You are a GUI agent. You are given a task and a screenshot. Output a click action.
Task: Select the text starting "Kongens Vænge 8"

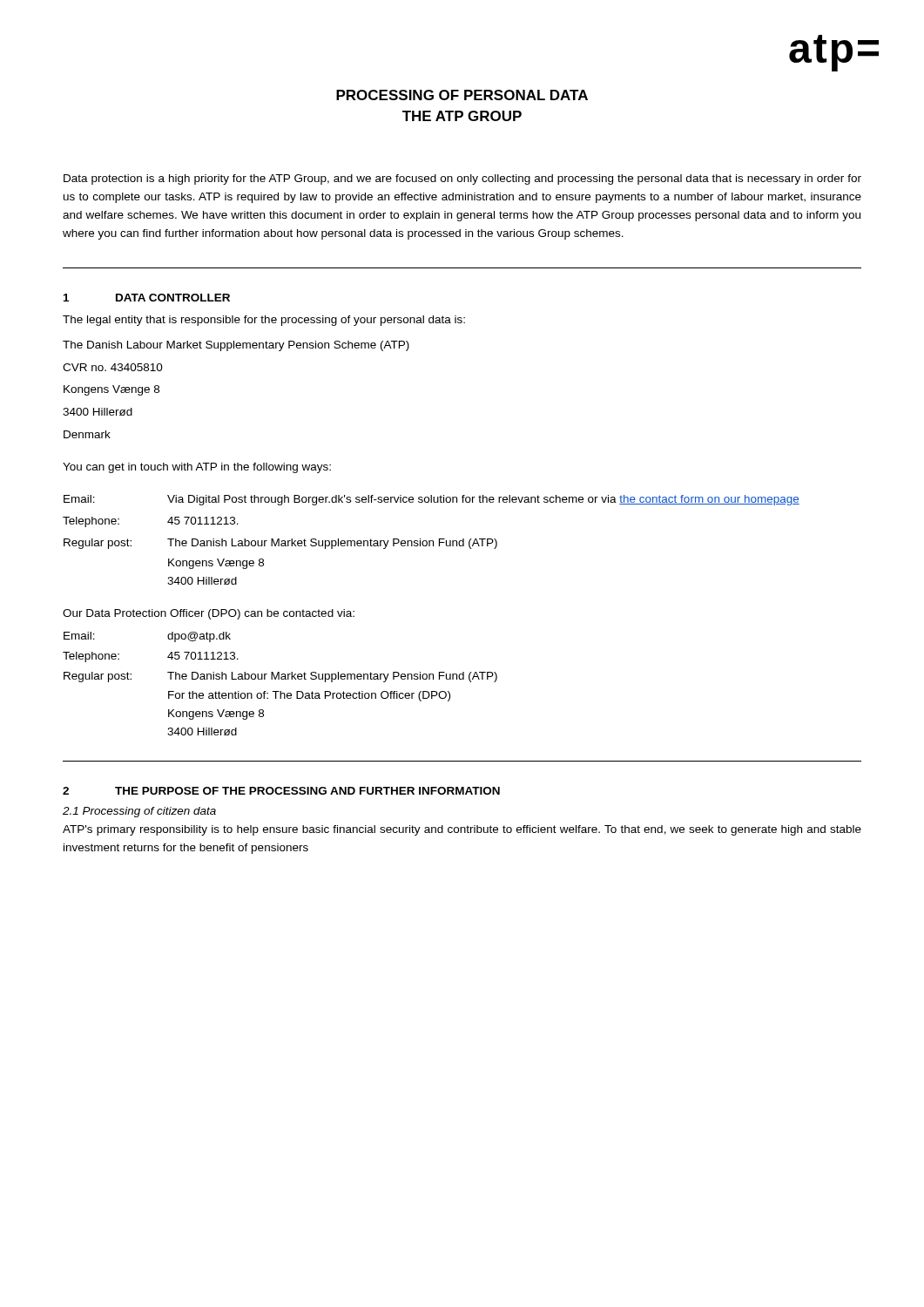tap(111, 389)
